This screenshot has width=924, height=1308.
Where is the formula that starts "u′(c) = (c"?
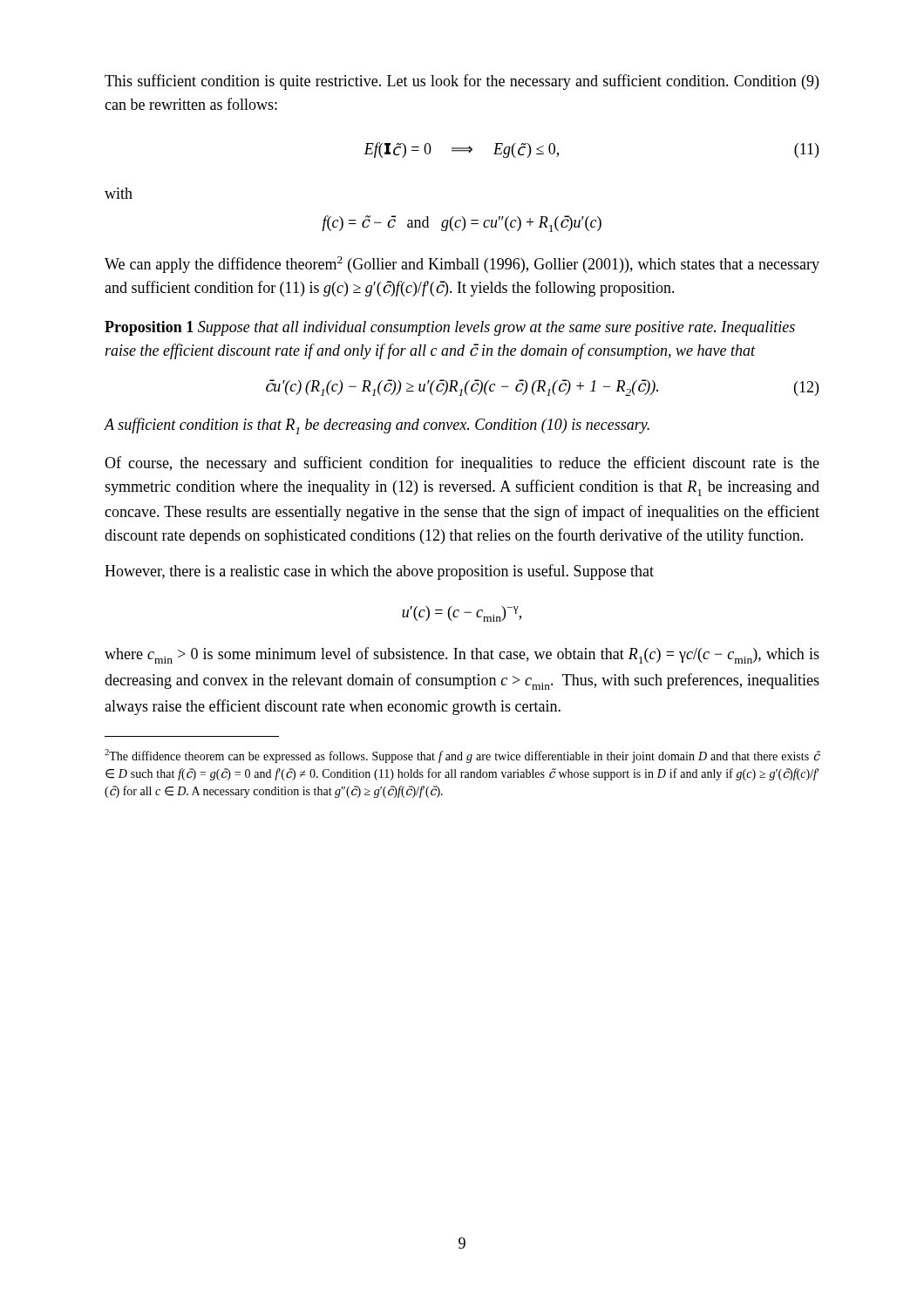(x=462, y=613)
